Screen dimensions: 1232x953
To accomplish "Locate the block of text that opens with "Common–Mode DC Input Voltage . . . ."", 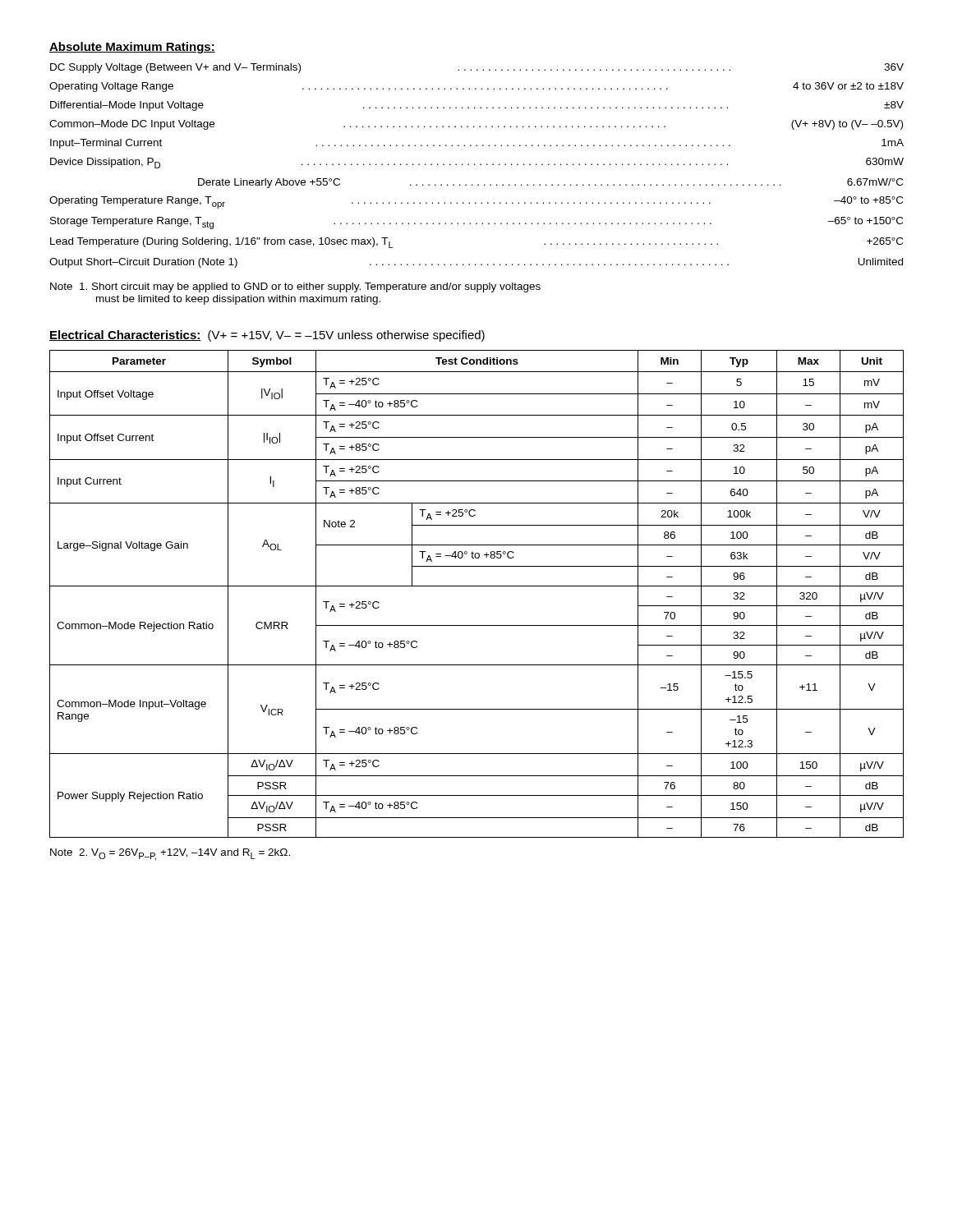I will (476, 124).
